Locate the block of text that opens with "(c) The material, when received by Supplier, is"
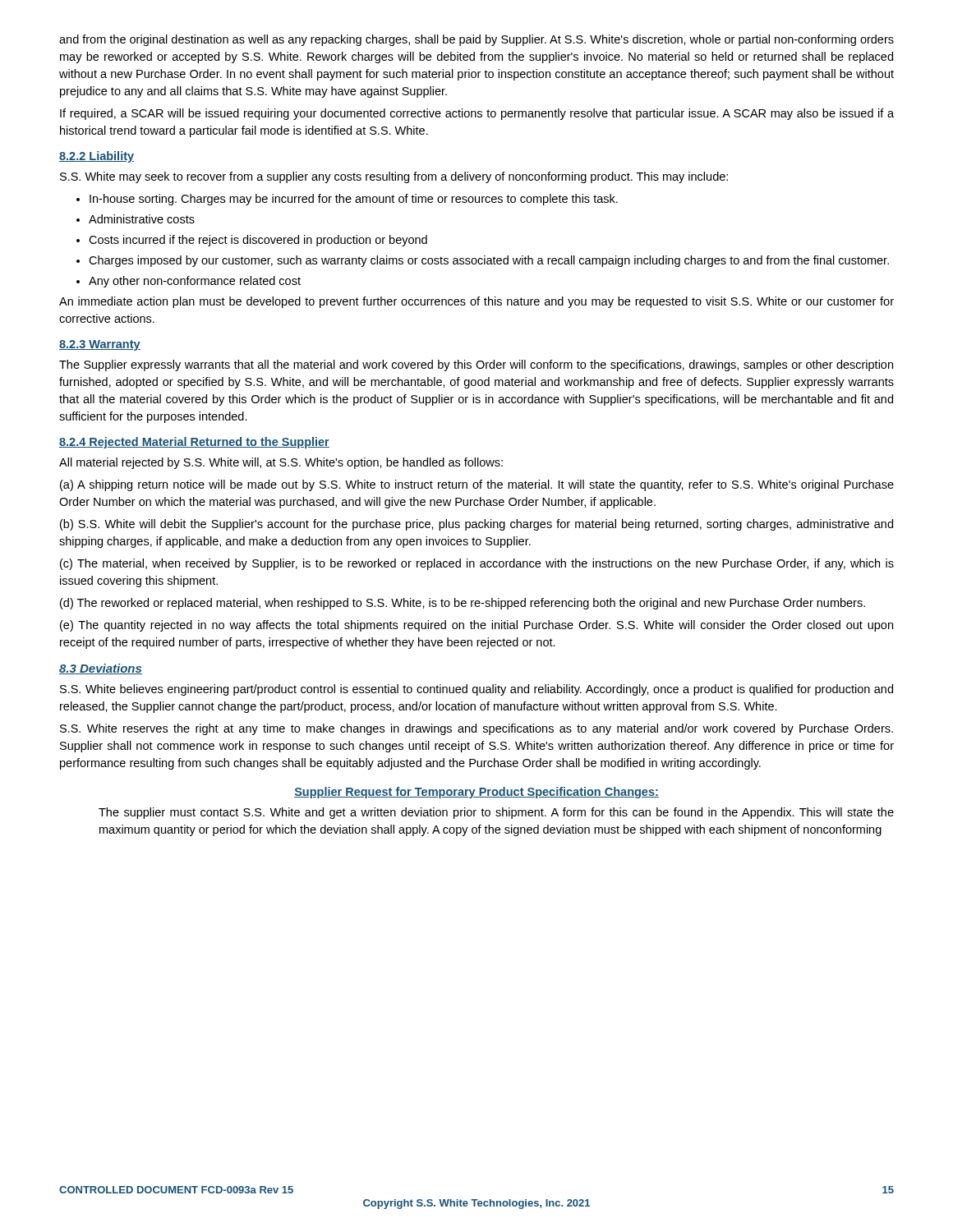Image resolution: width=953 pixels, height=1232 pixels. click(x=476, y=573)
